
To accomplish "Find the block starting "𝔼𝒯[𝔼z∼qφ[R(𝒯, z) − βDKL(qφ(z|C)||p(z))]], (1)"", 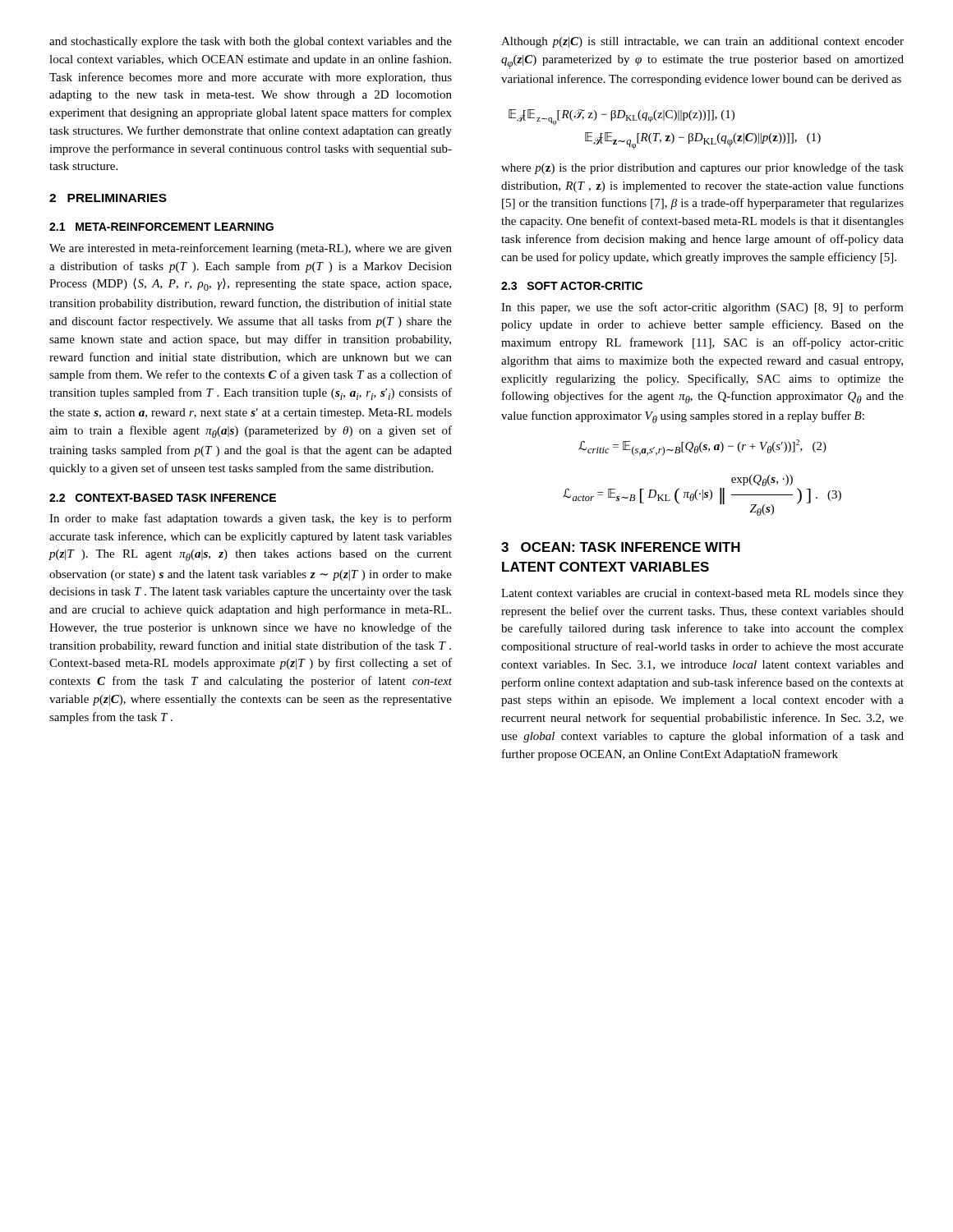I will 702,124.
